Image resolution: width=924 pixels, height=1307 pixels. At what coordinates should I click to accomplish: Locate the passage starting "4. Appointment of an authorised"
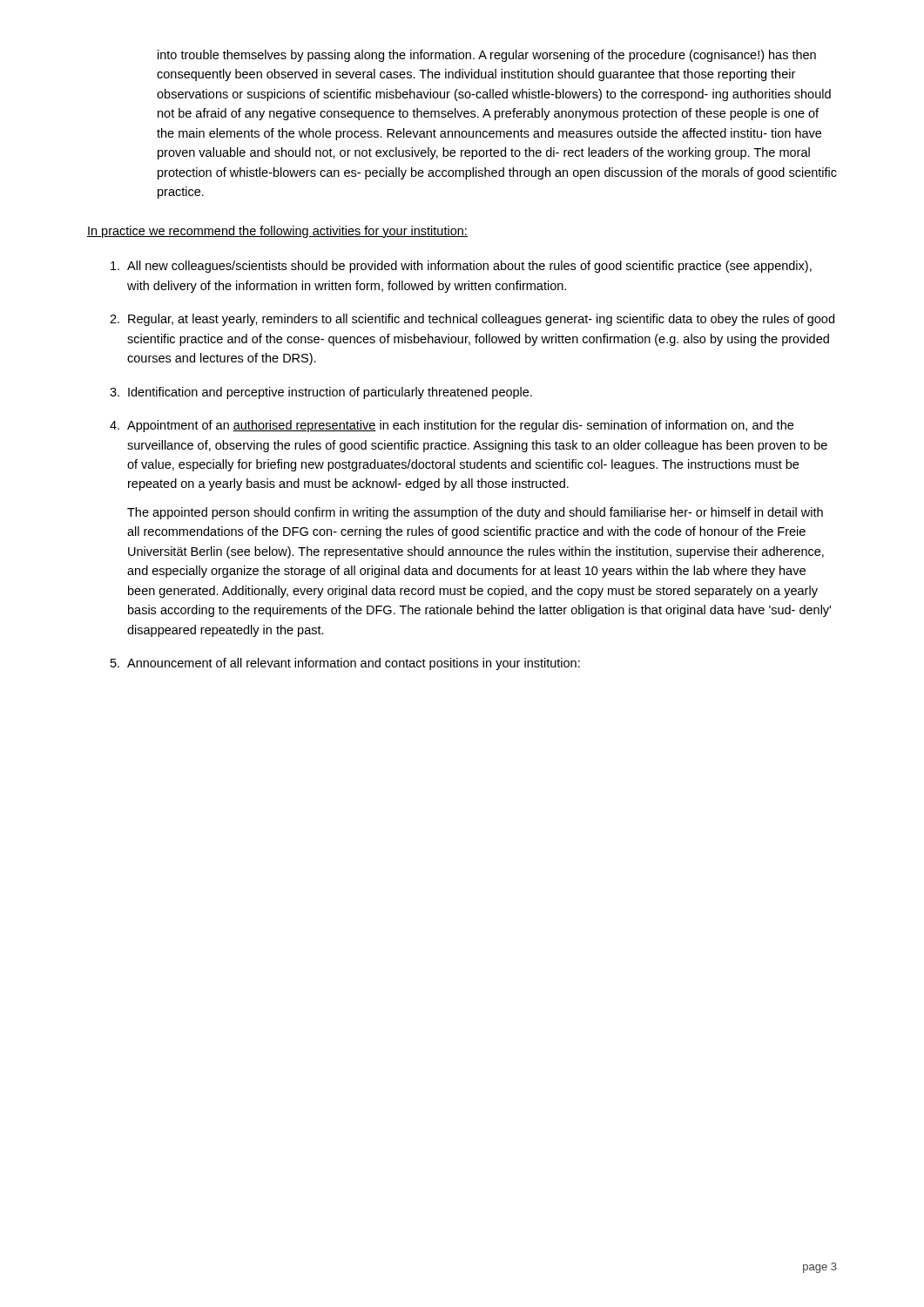tap(462, 528)
